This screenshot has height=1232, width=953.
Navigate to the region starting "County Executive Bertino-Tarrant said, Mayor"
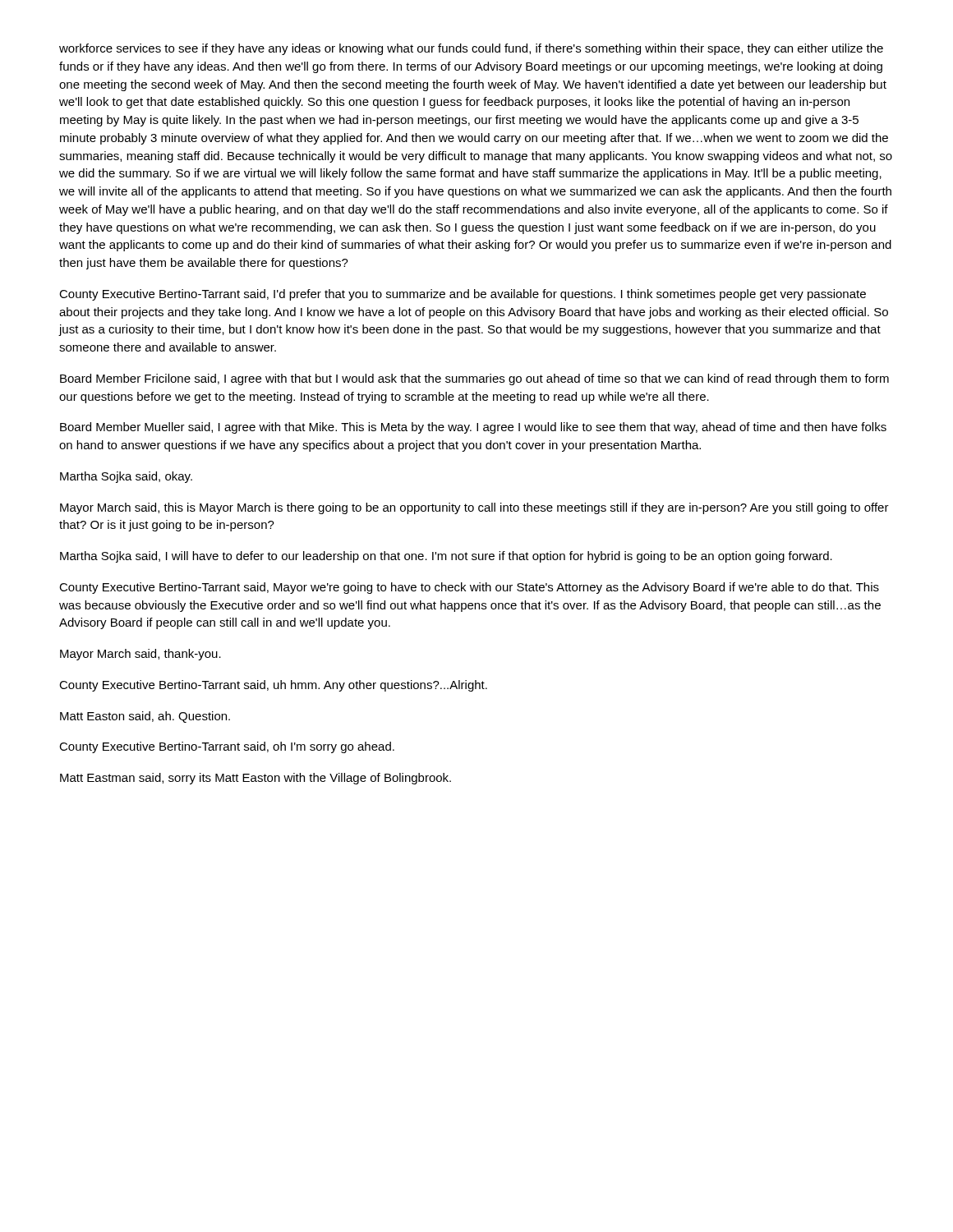pyautogui.click(x=470, y=604)
